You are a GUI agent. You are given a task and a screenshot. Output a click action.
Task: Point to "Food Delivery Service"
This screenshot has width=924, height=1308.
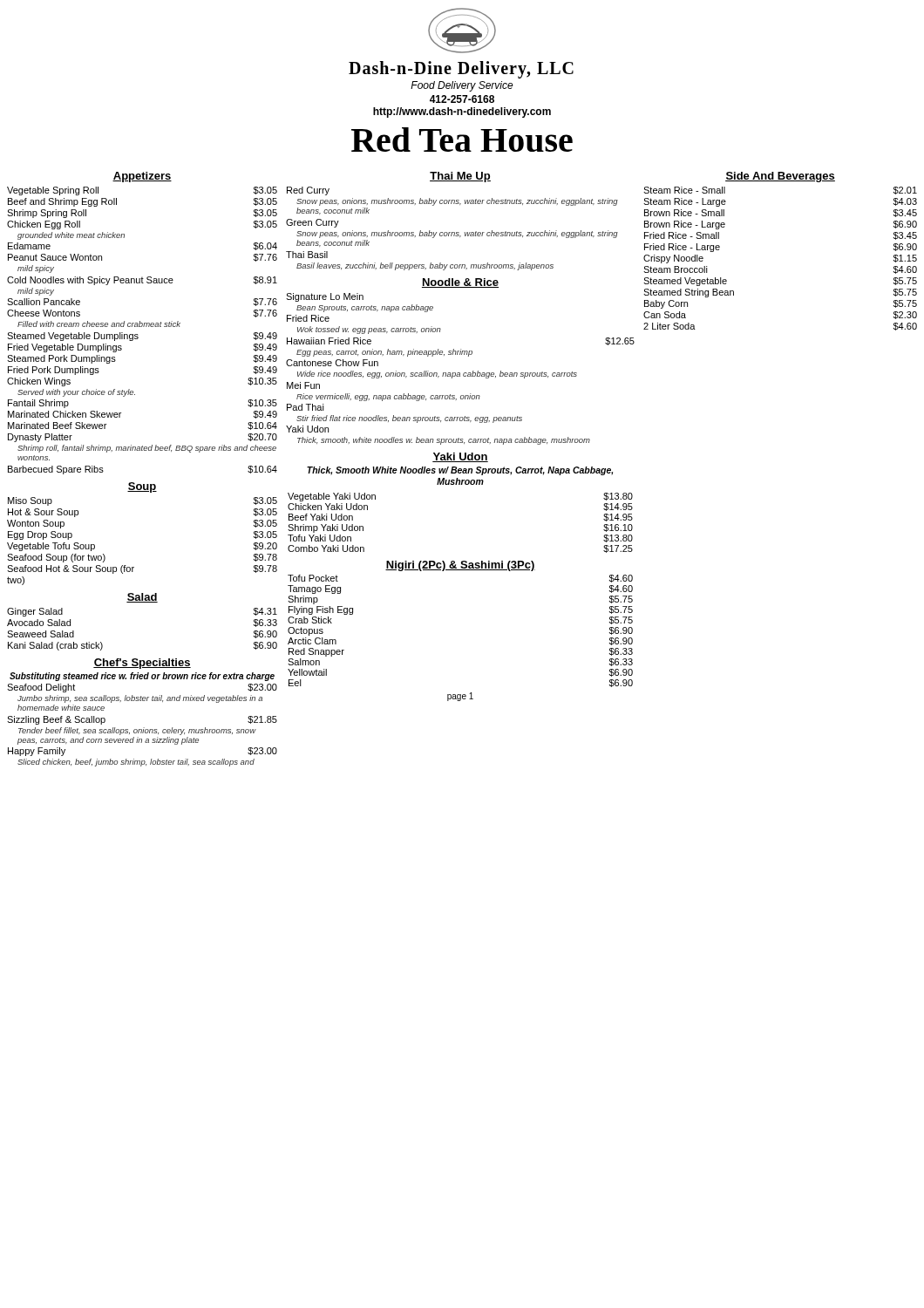(462, 85)
